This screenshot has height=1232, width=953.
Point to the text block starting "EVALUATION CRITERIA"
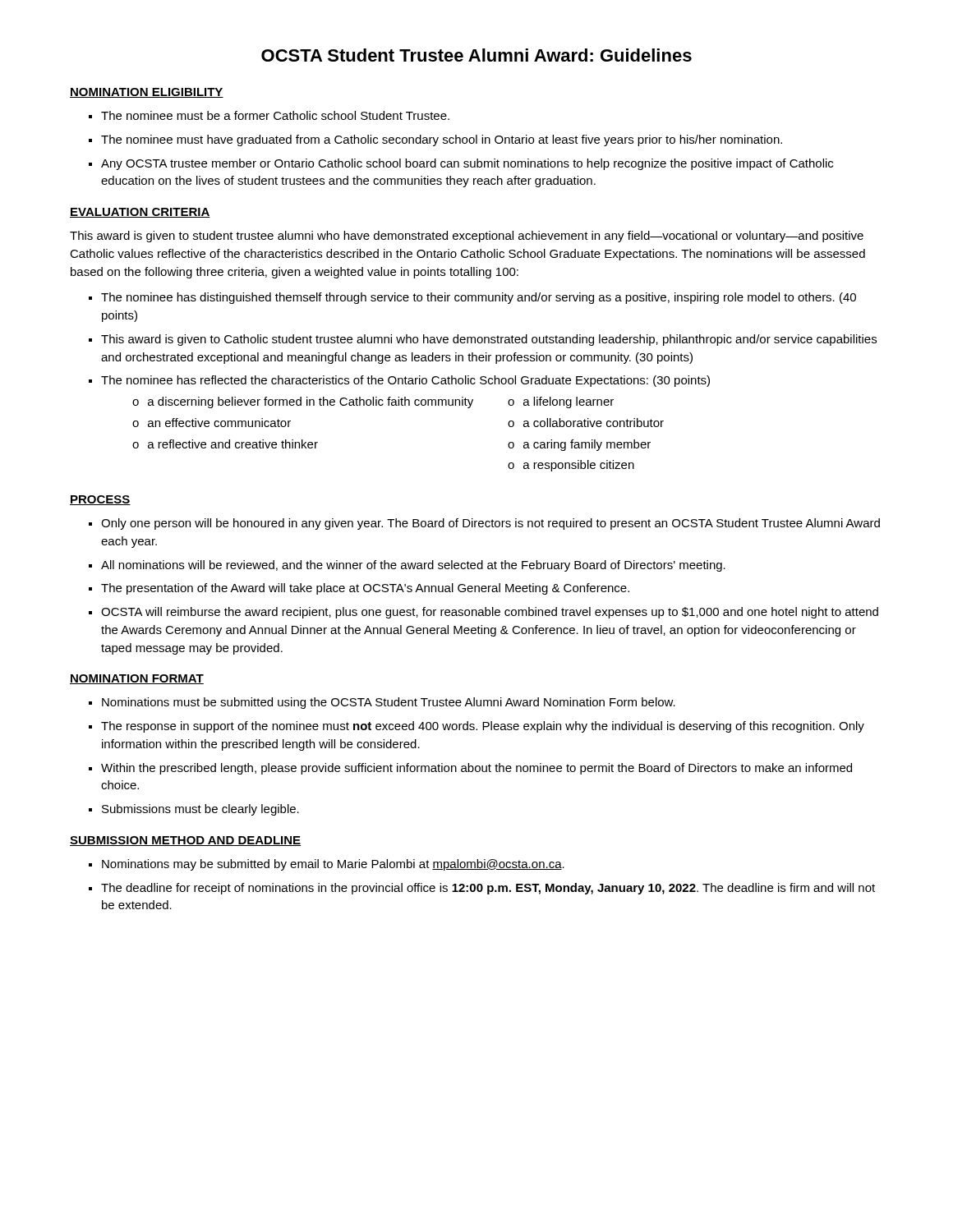click(140, 213)
